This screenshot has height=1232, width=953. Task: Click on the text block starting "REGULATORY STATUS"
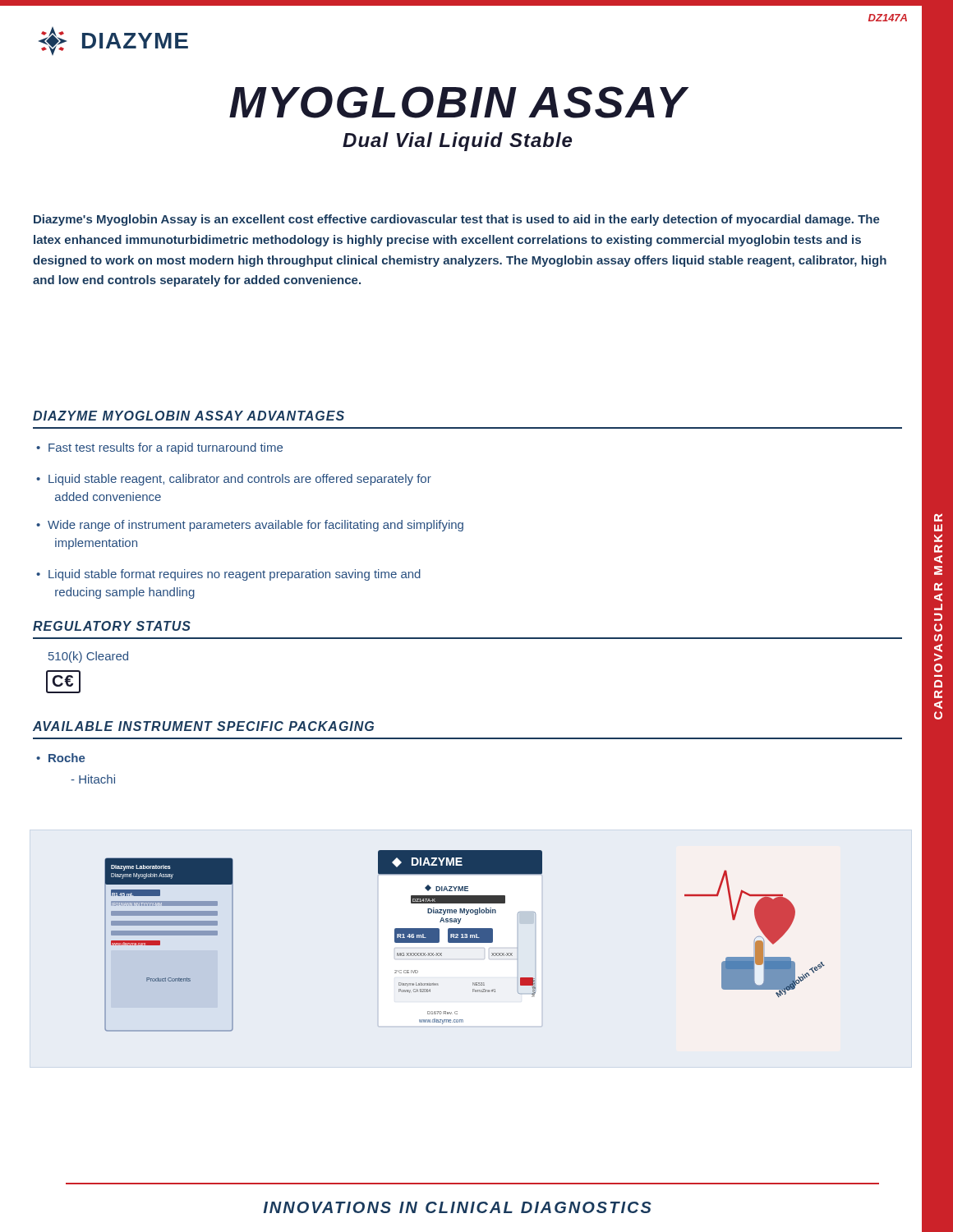[112, 626]
